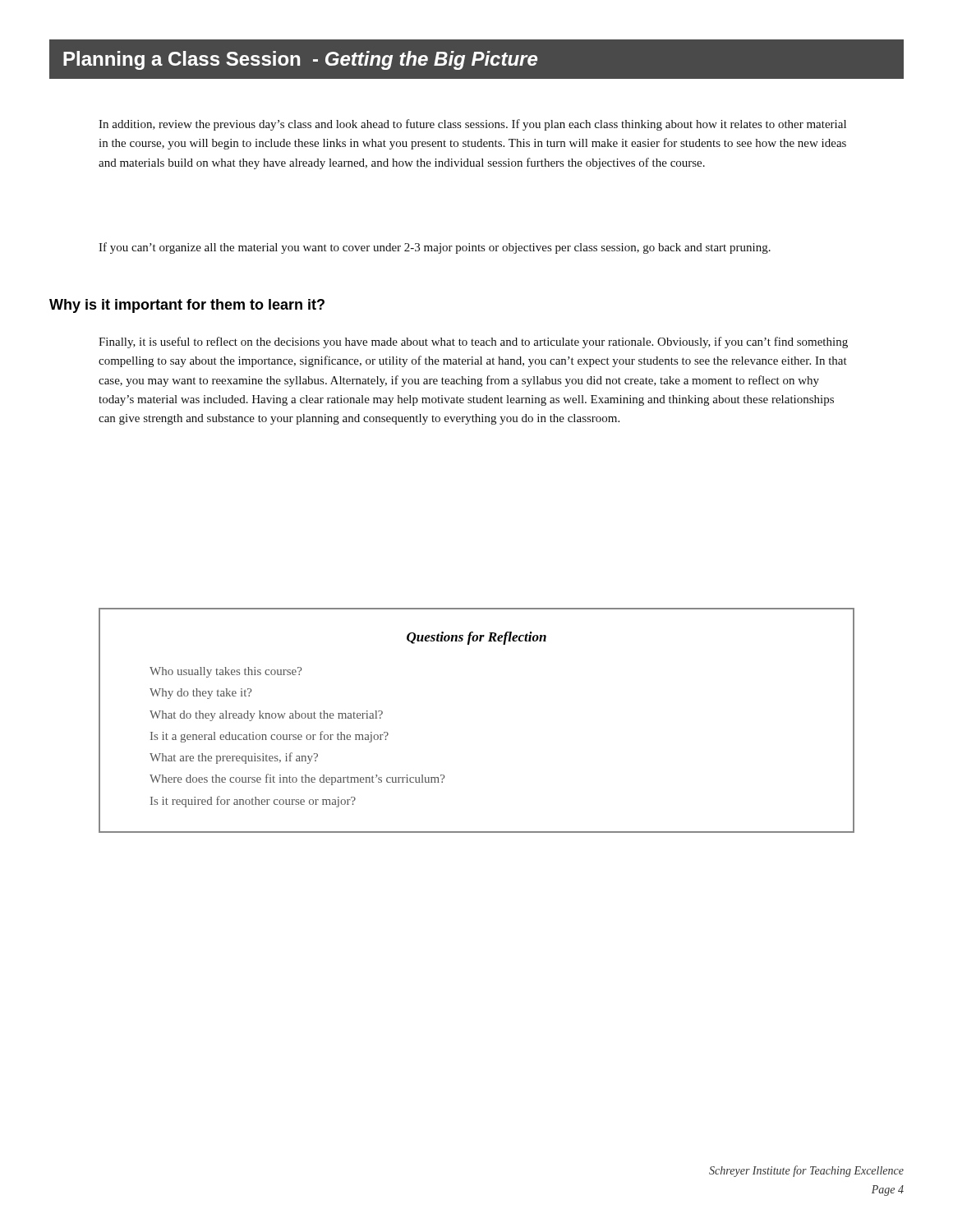The height and width of the screenshot is (1232, 953).
Task: Locate the list item that reads "What are the prerequisites,"
Action: pos(234,757)
